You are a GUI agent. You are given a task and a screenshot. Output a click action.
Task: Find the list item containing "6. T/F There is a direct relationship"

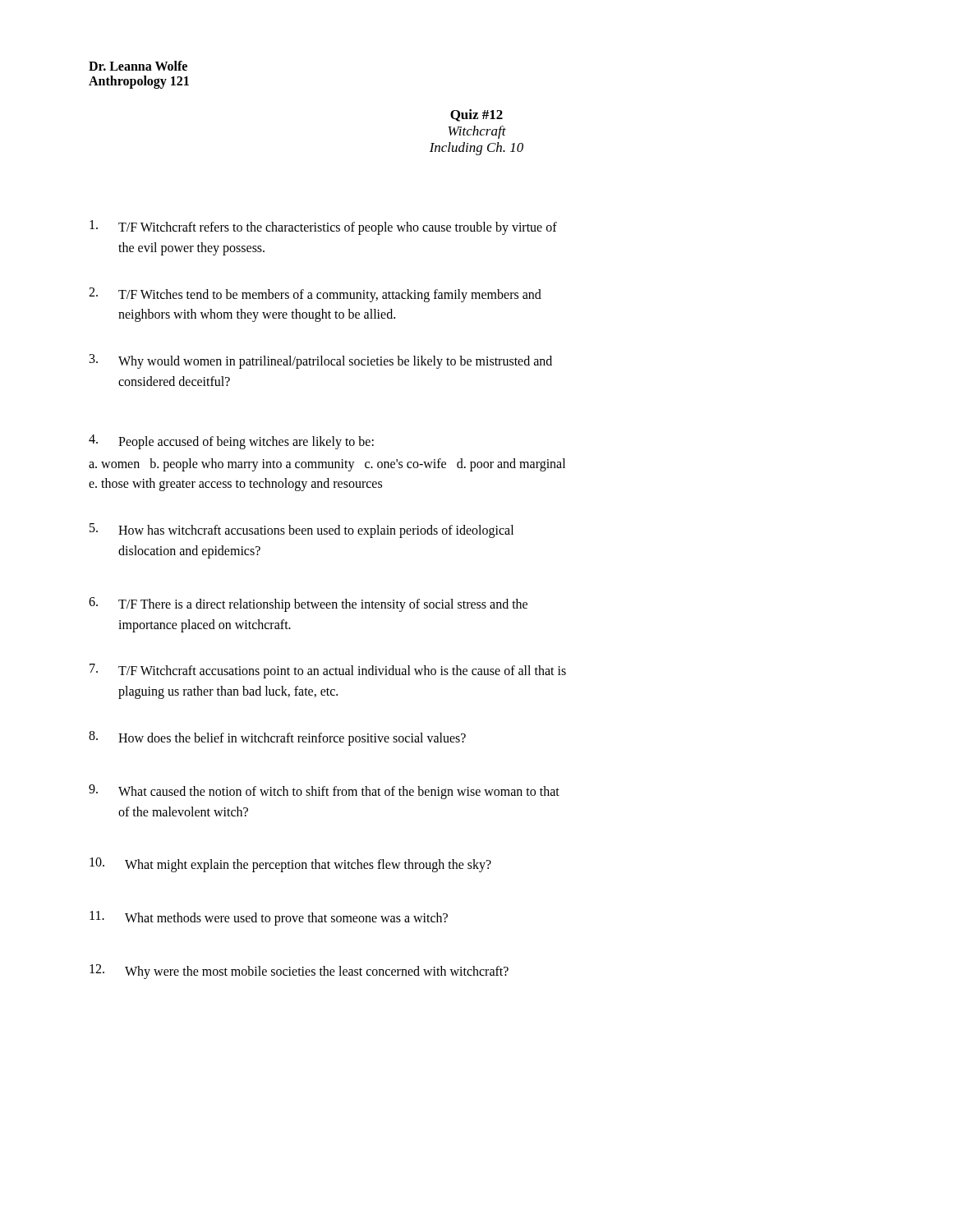click(476, 615)
